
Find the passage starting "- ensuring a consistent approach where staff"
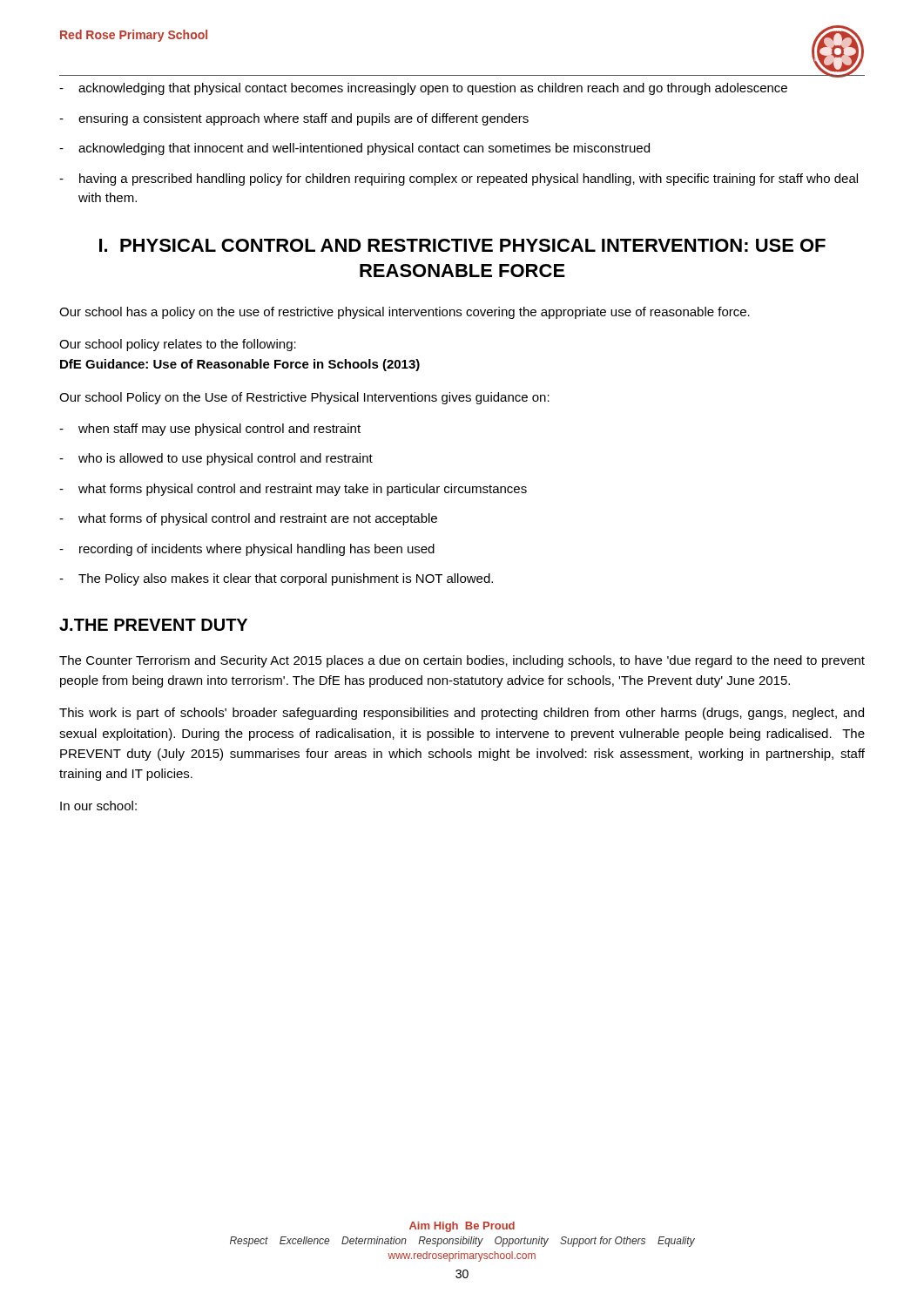tap(462, 118)
